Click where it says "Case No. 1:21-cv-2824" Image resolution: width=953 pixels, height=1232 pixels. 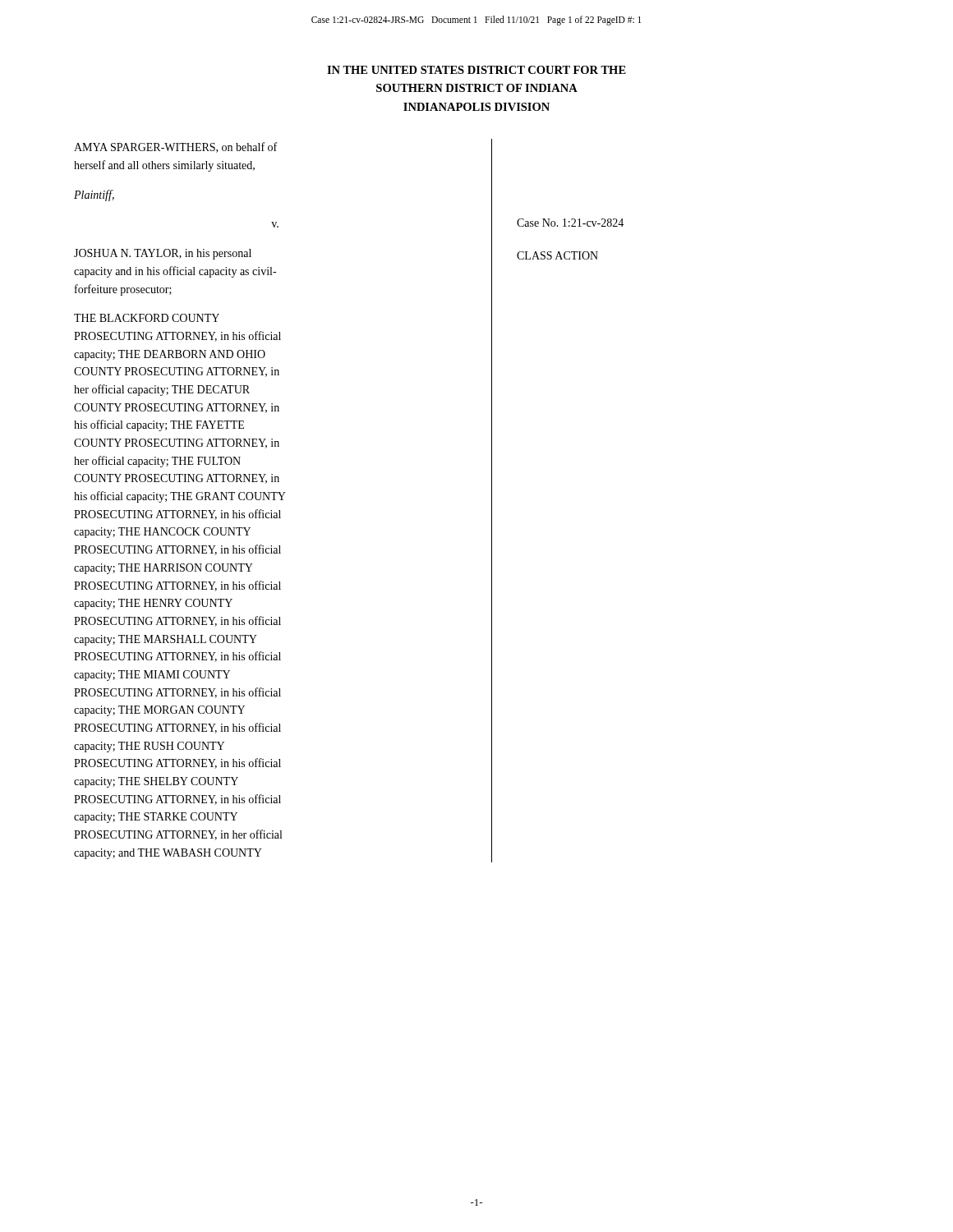tap(570, 223)
